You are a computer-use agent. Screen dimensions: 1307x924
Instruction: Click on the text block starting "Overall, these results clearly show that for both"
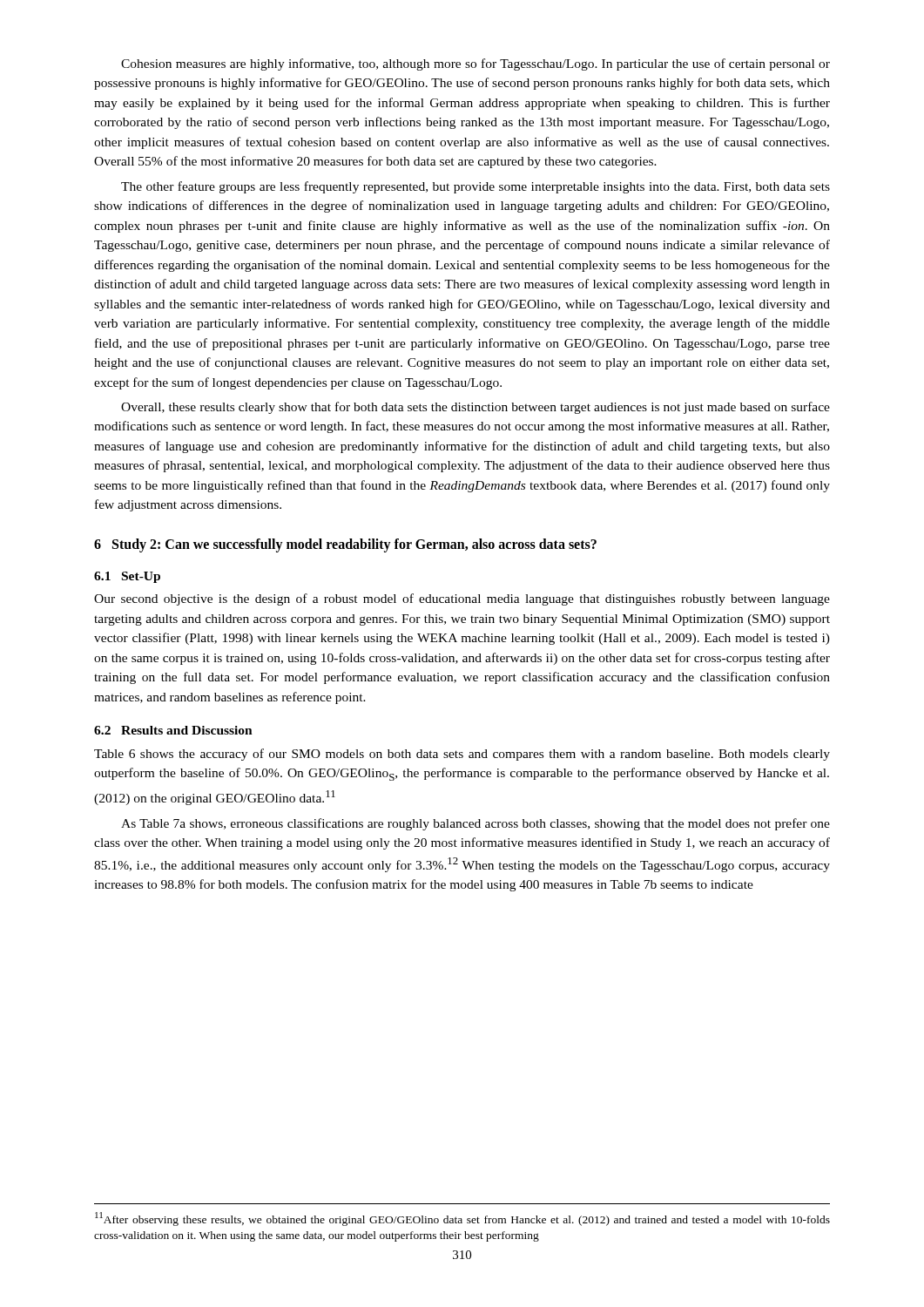click(462, 456)
